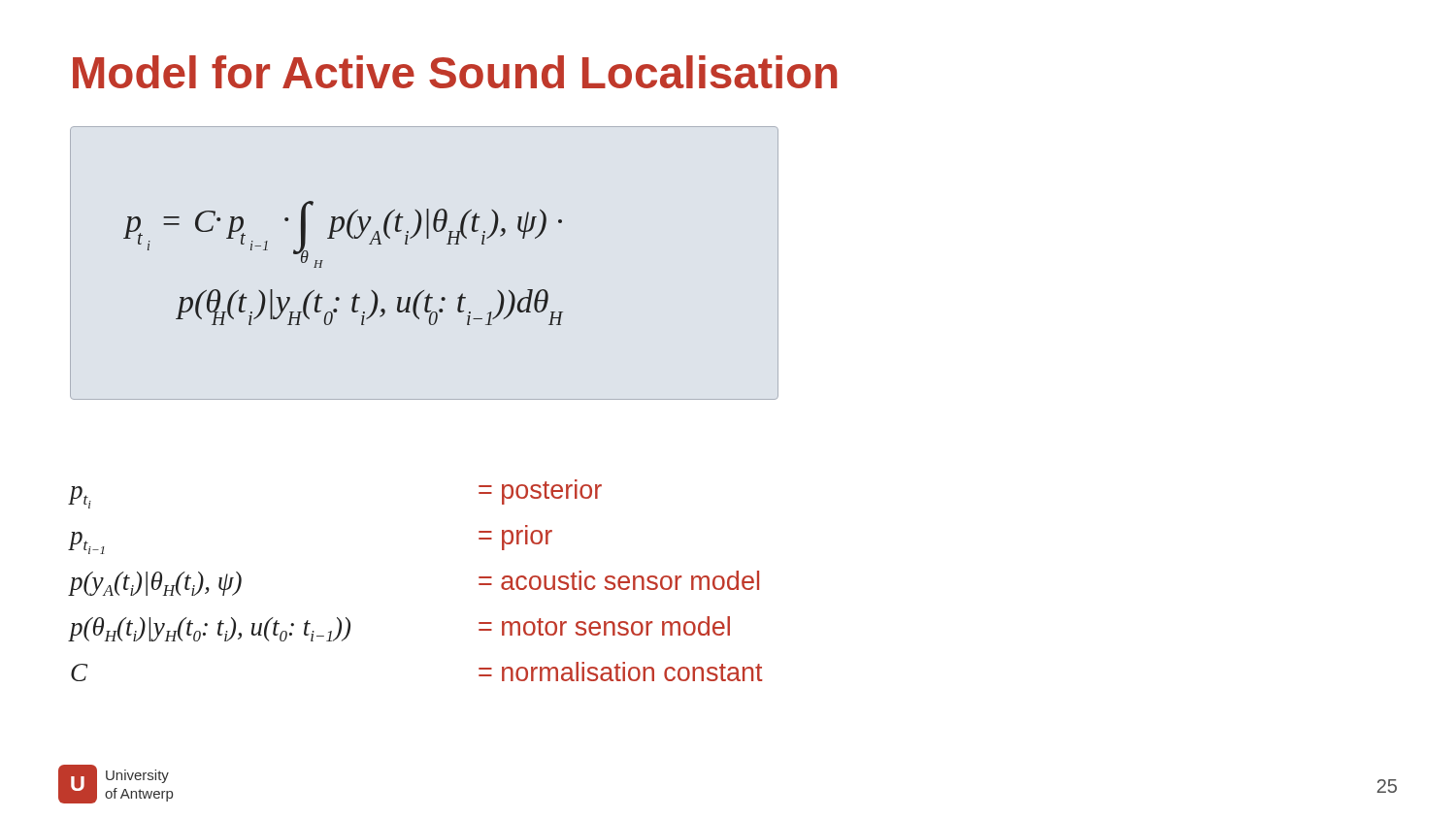Point to "pti = posterior"
Viewport: 1456px width, 819px height.
[x=74, y=492]
